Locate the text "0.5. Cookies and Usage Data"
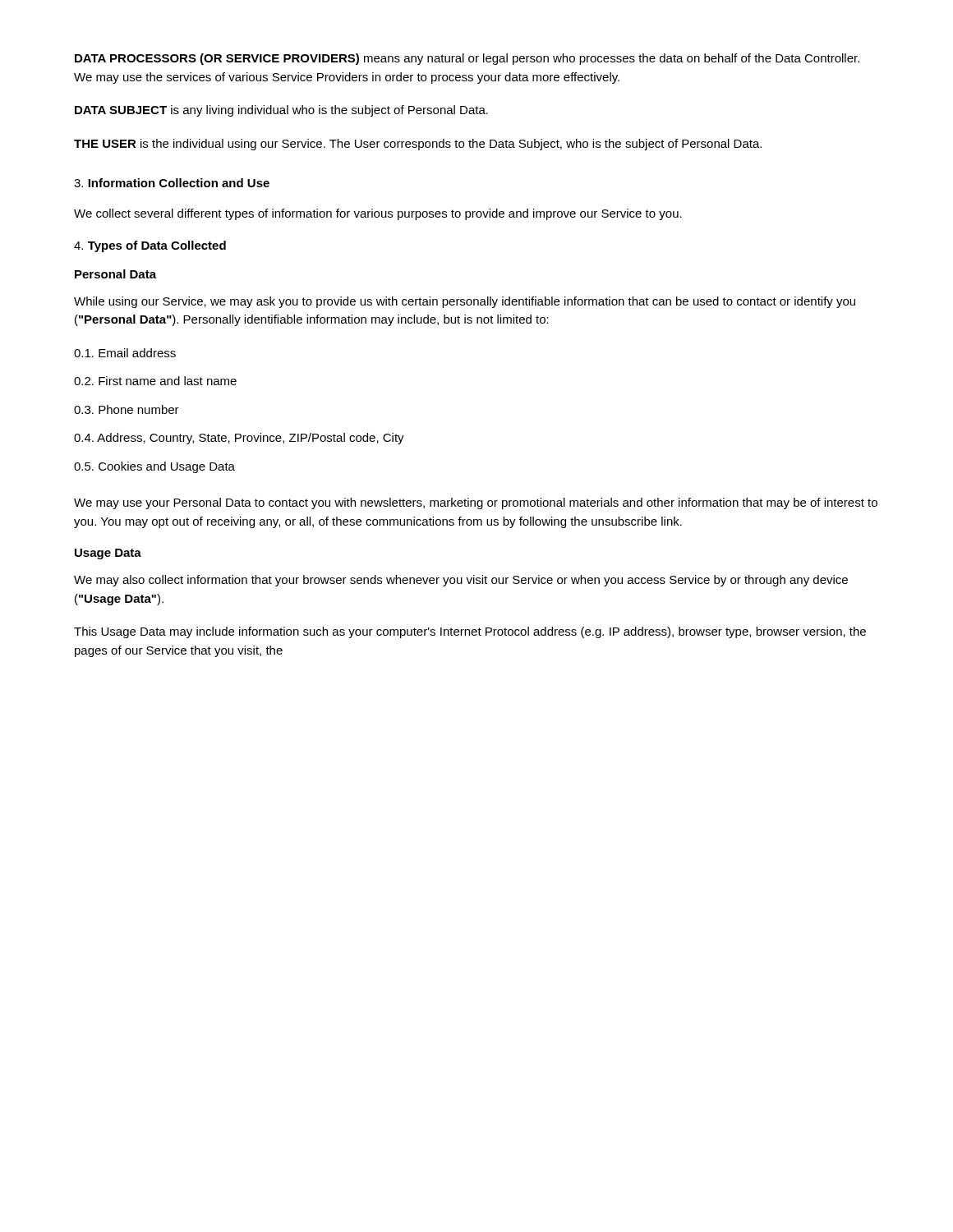Image resolution: width=953 pixels, height=1232 pixels. (154, 466)
